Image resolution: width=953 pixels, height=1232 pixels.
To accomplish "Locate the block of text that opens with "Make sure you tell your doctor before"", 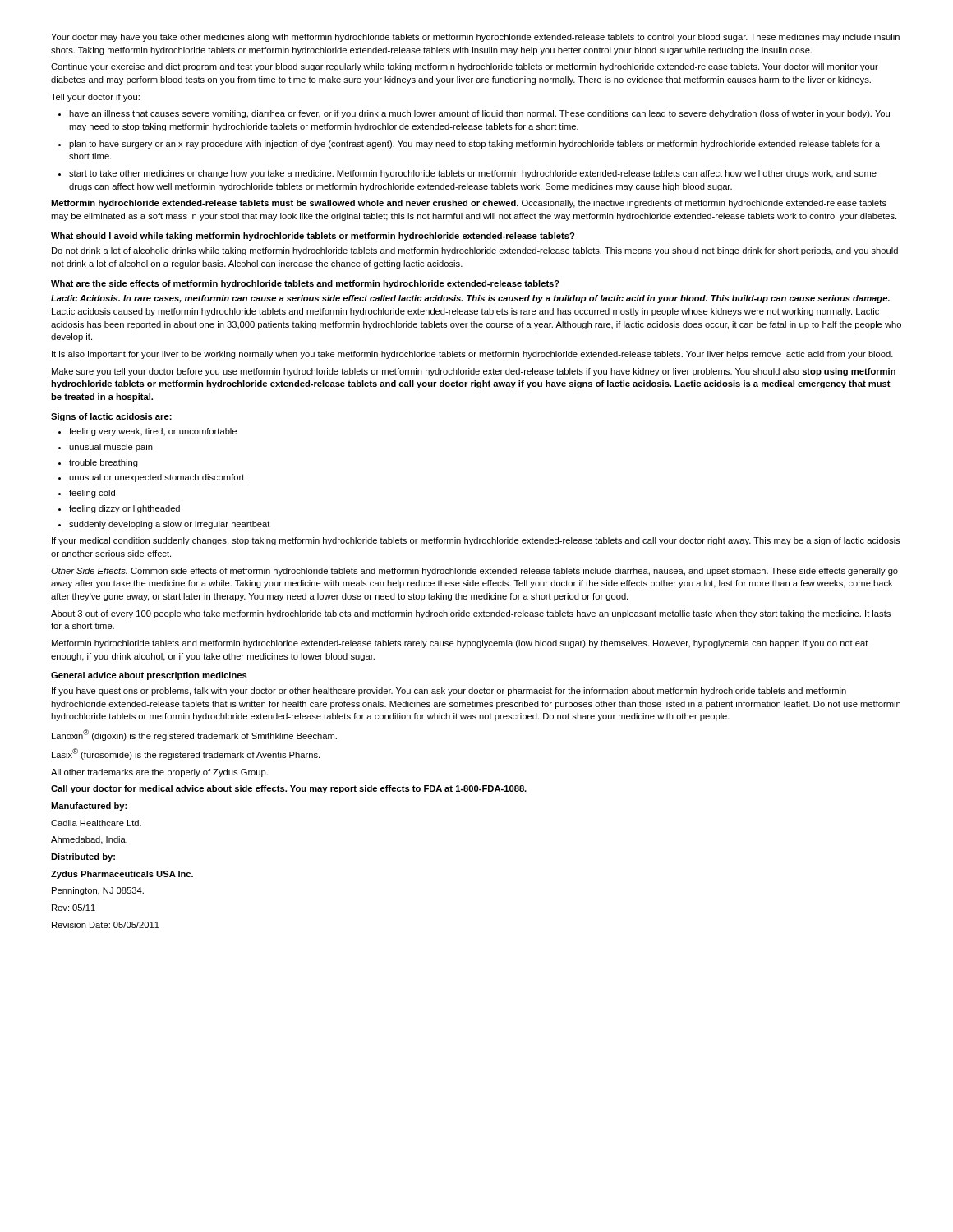I will (x=476, y=385).
